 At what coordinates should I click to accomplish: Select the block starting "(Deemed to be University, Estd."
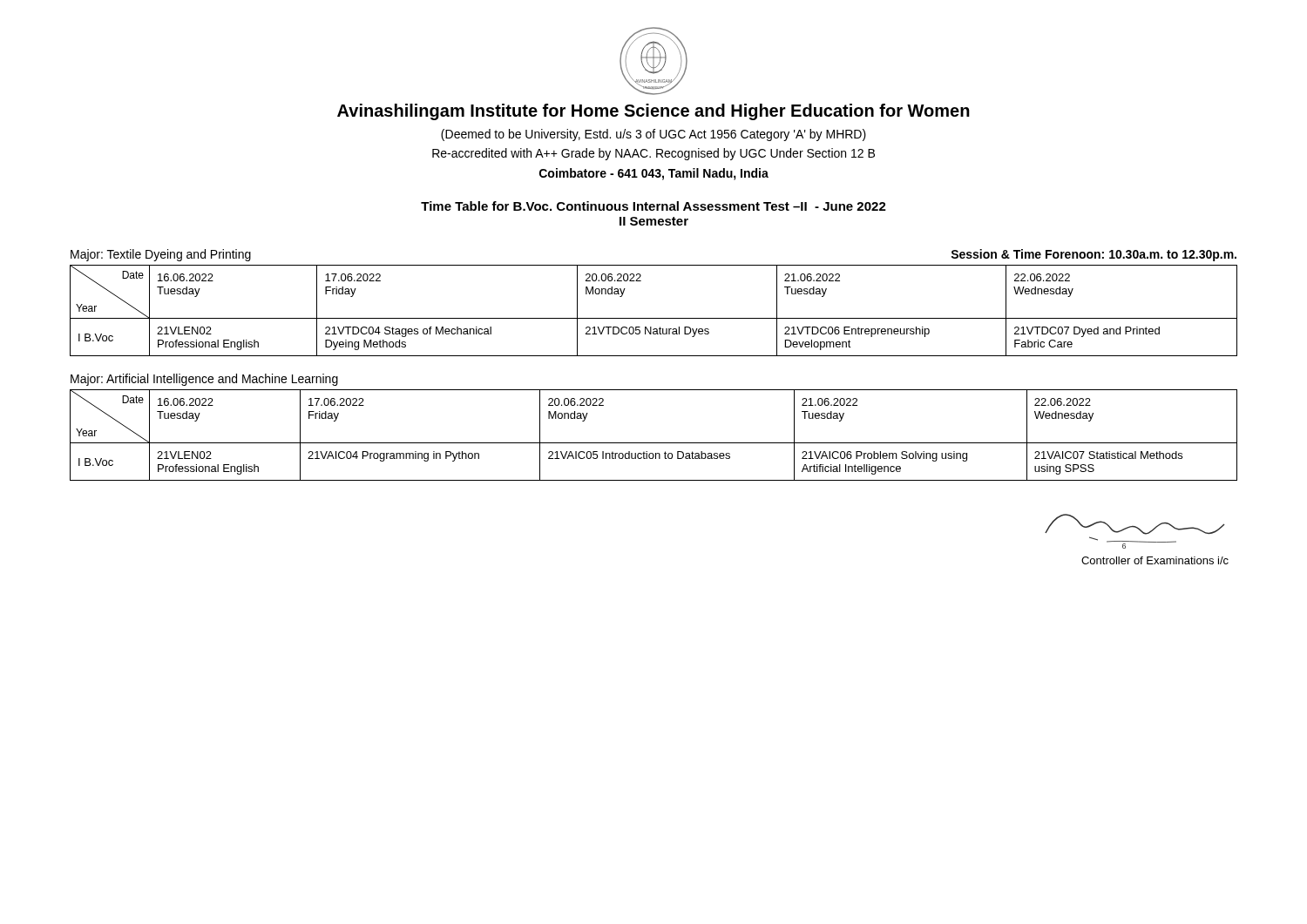click(x=654, y=154)
